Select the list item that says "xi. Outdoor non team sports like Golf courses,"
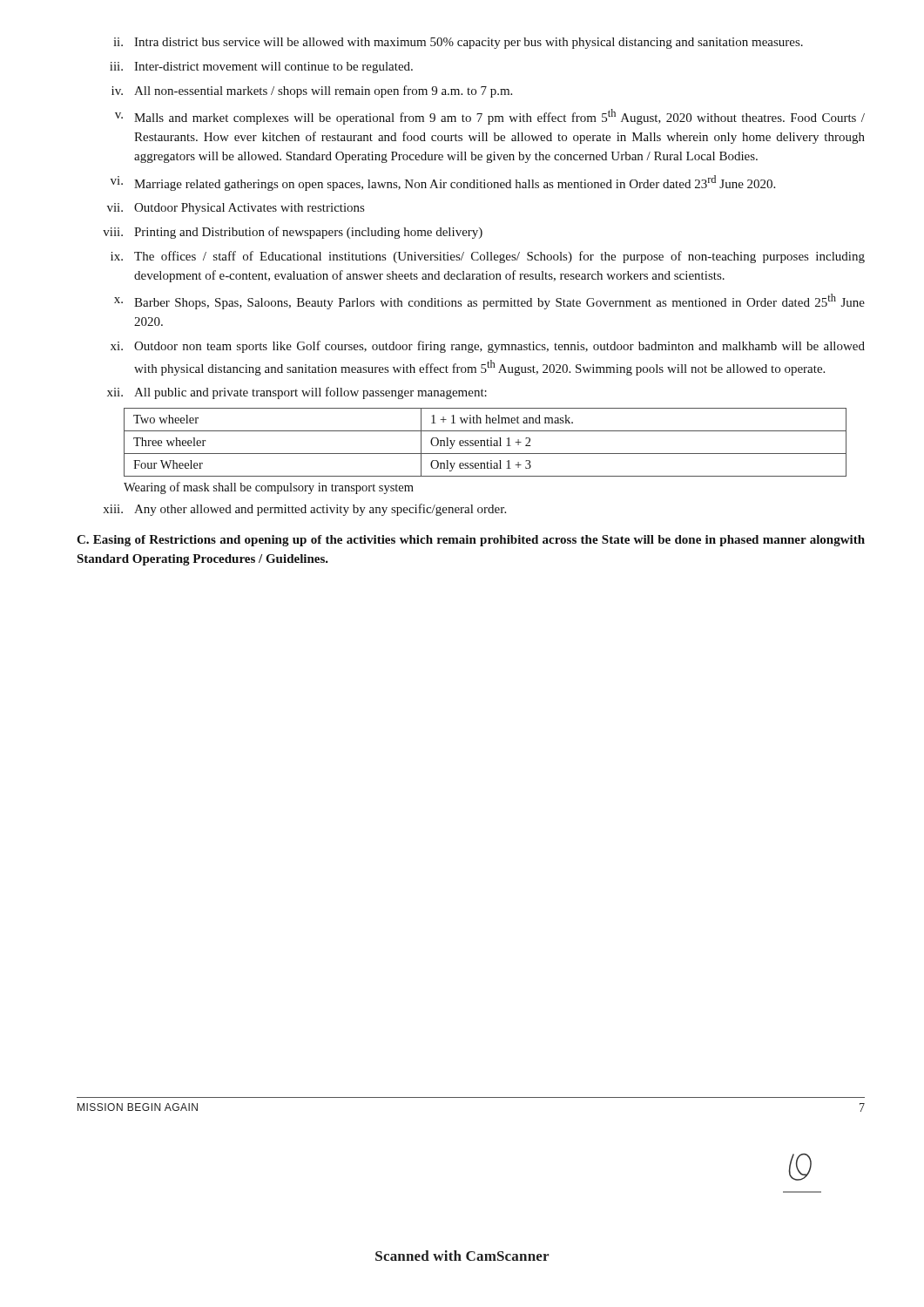Screen dimensions: 1307x924 pyautogui.click(x=471, y=358)
